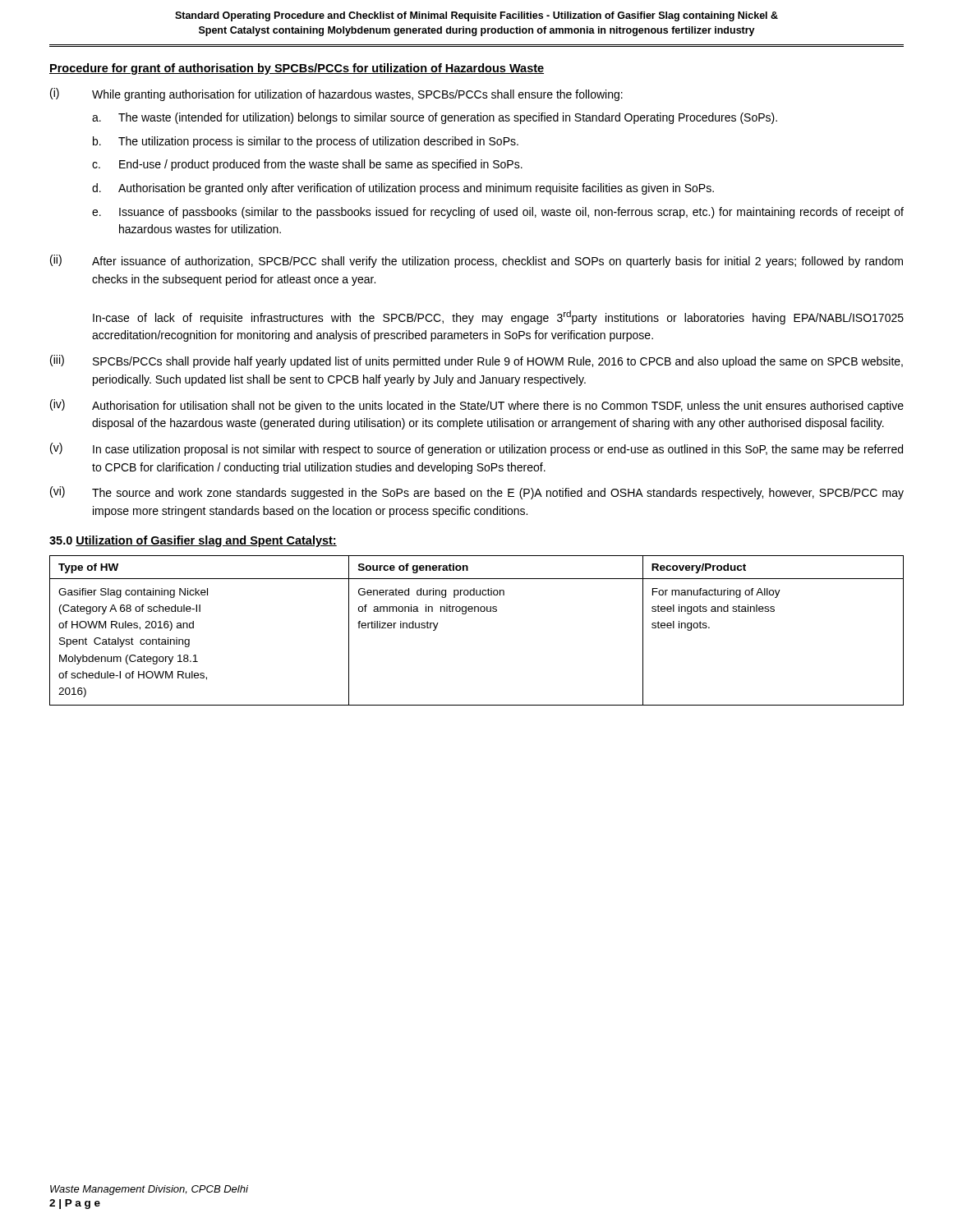
Task: Find the passage starting "(iv) Authorisation for utilisation shall not"
Action: coord(476,415)
